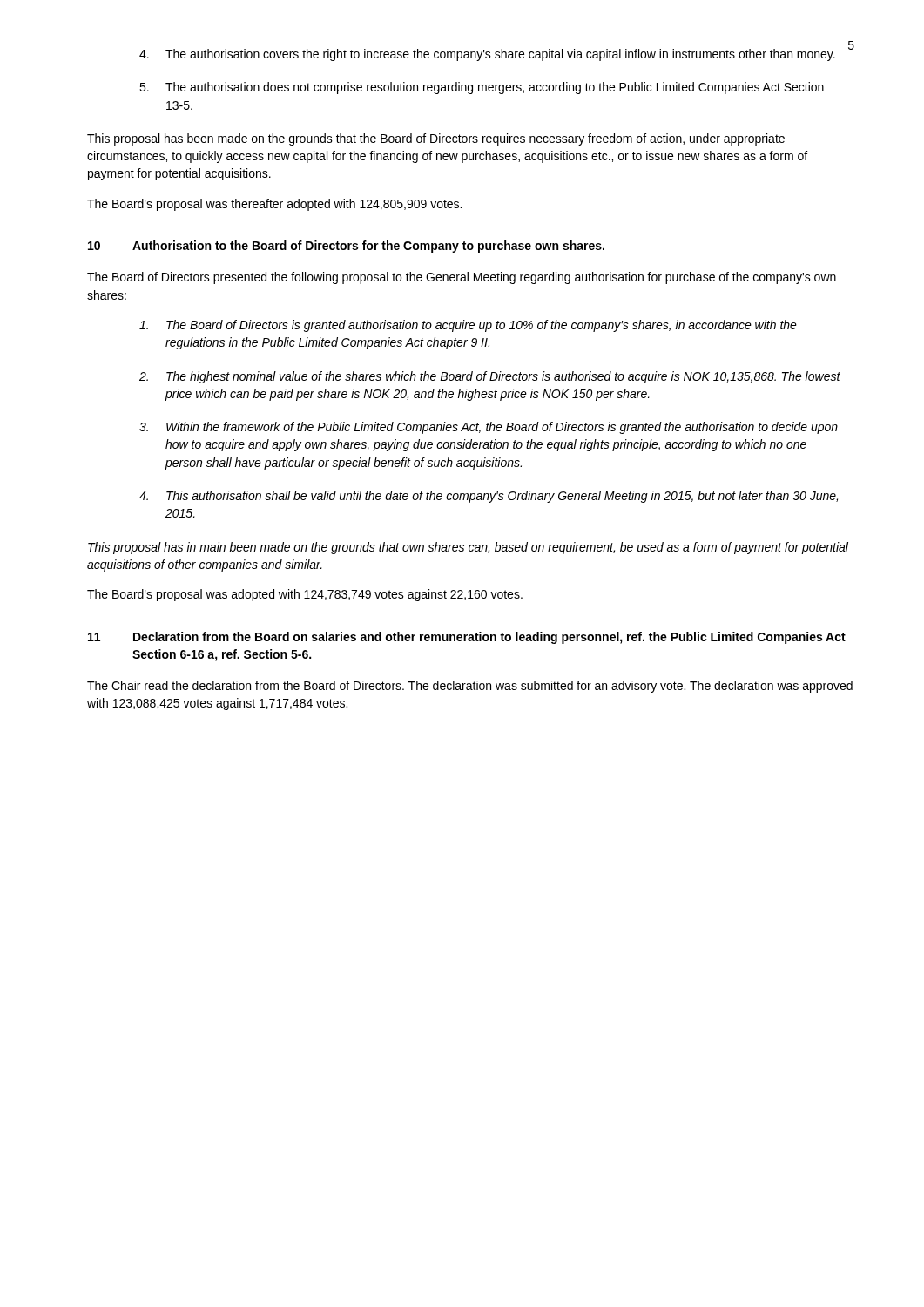Select the block starting "4.The authorisation covers the right"

[492, 54]
